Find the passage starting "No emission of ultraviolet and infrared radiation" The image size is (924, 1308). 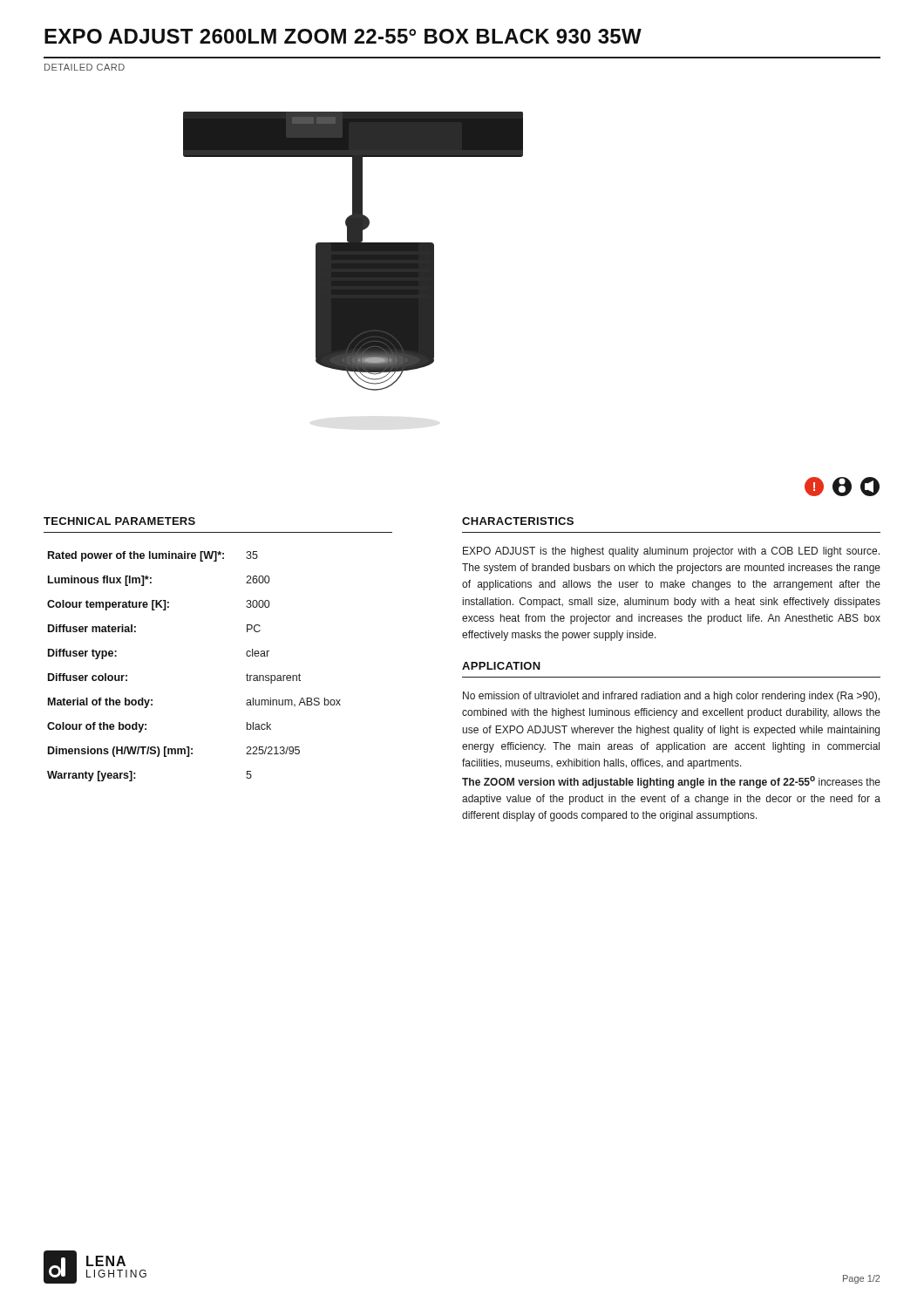pos(671,756)
